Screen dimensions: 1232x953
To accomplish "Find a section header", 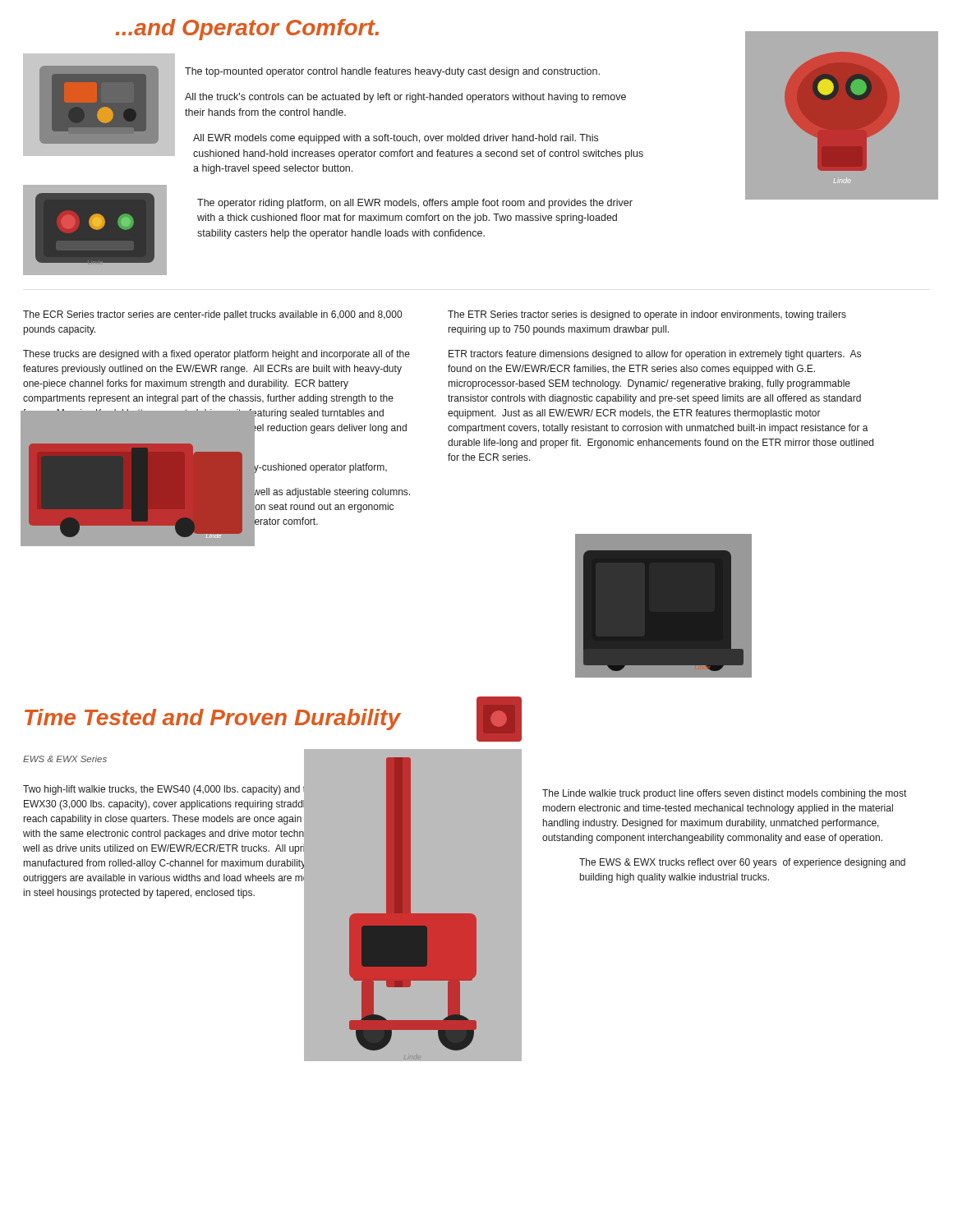I will pos(65,759).
